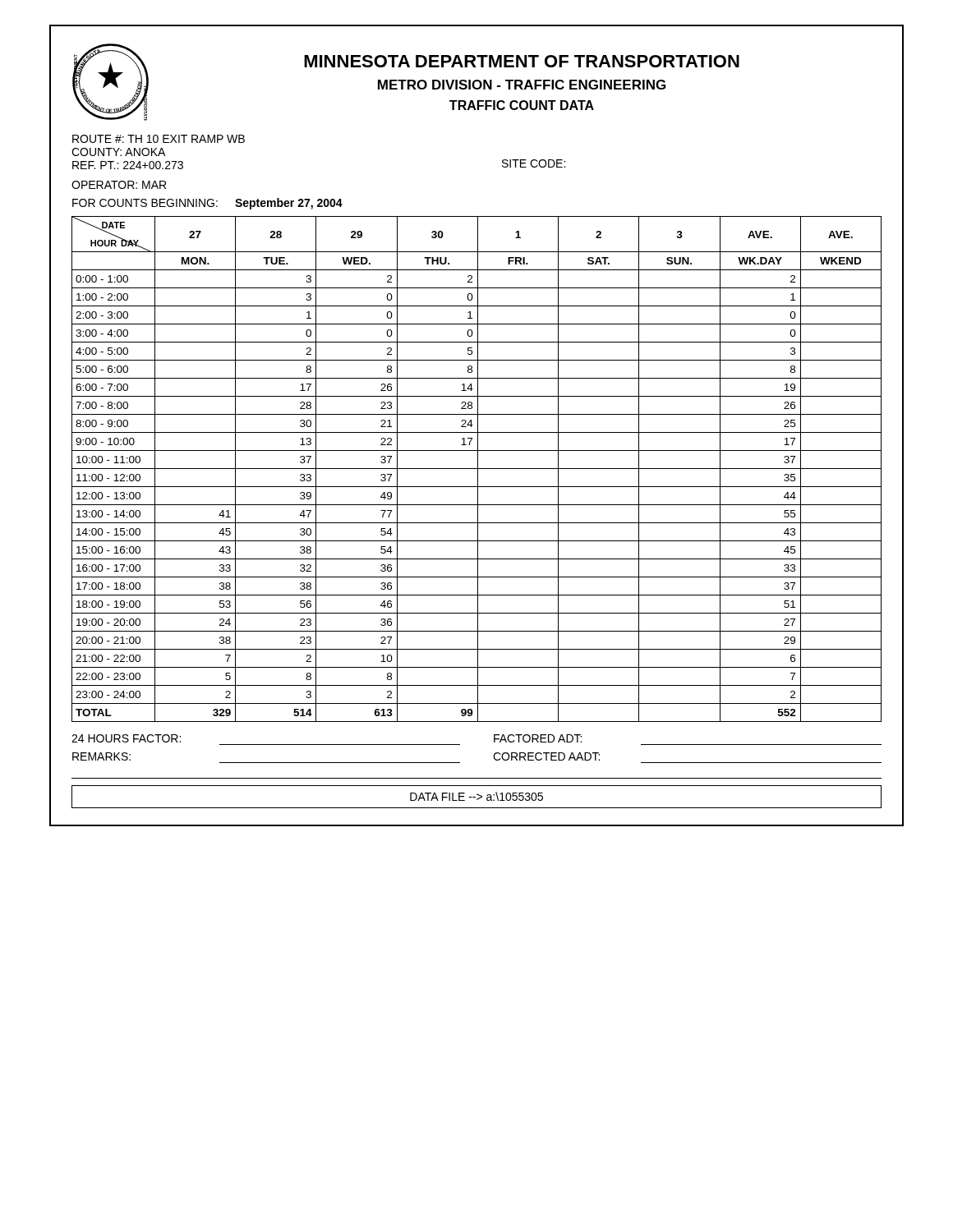This screenshot has width=953, height=1232.
Task: Select the text containing "OPERATOR: MAR"
Action: (119, 185)
